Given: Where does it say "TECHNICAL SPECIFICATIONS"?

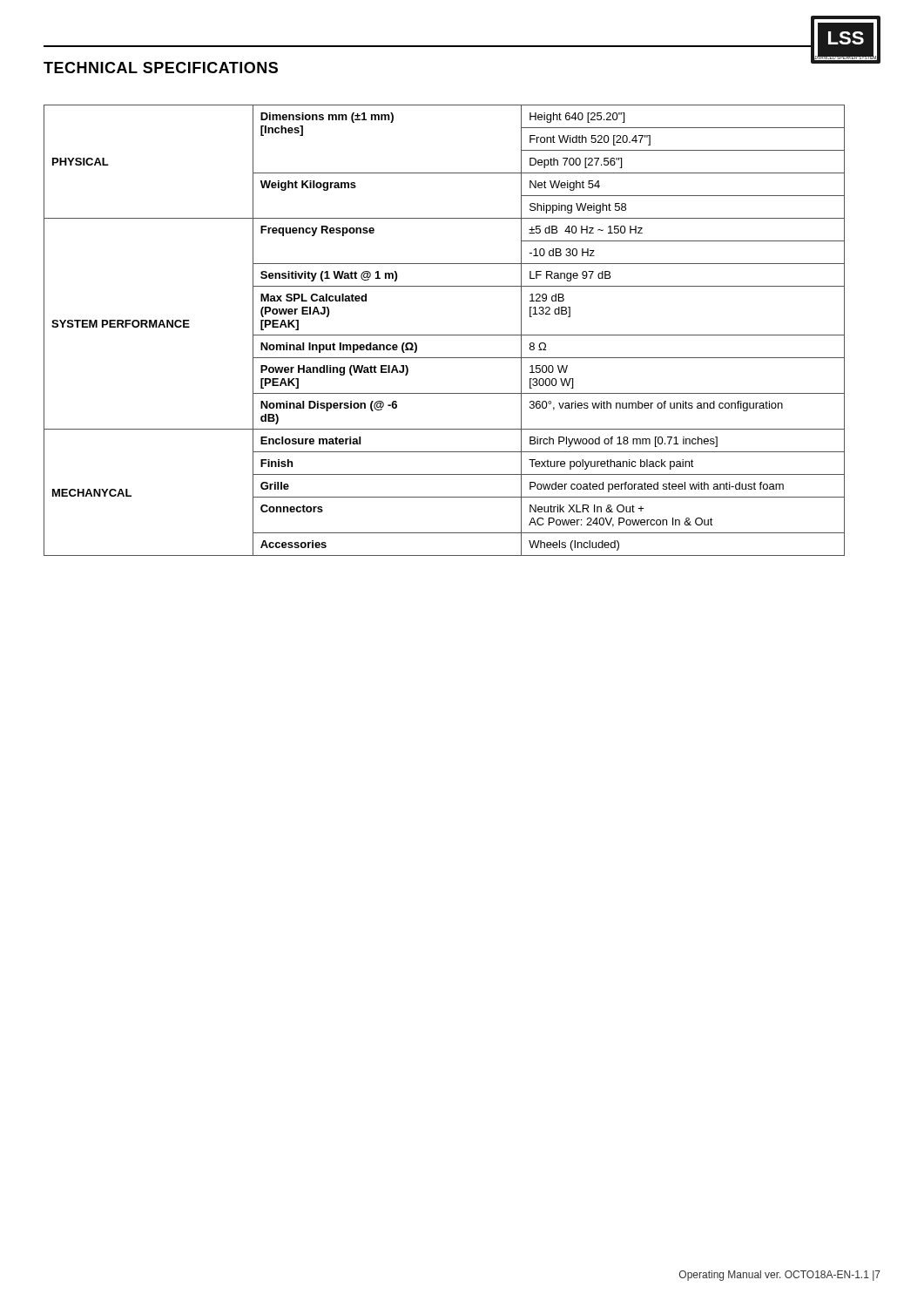Looking at the screenshot, I should point(161,68).
